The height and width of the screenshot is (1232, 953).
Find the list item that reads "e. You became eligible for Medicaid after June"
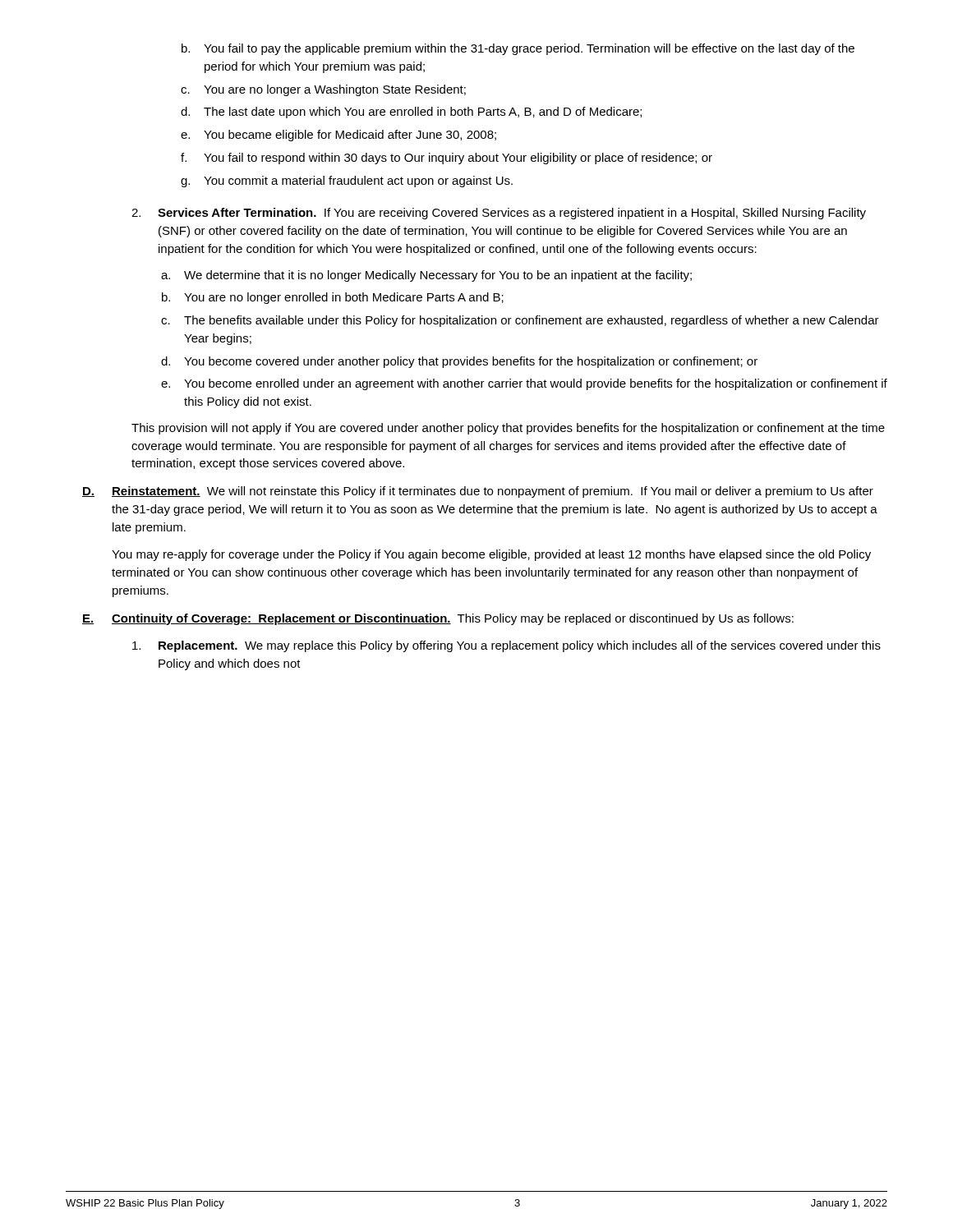tap(338, 136)
